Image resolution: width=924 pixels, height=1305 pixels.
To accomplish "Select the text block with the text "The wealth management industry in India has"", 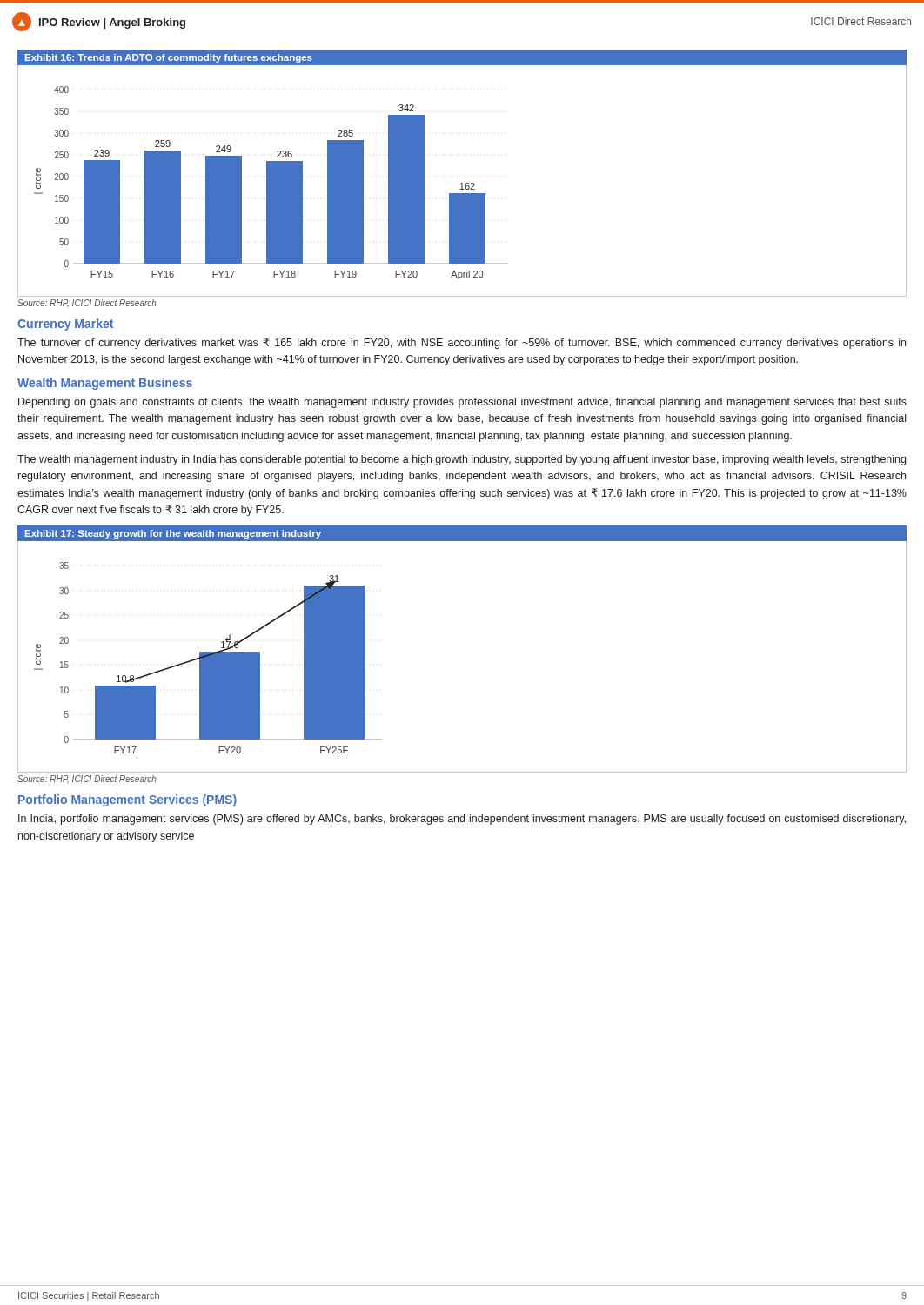I will 462,484.
